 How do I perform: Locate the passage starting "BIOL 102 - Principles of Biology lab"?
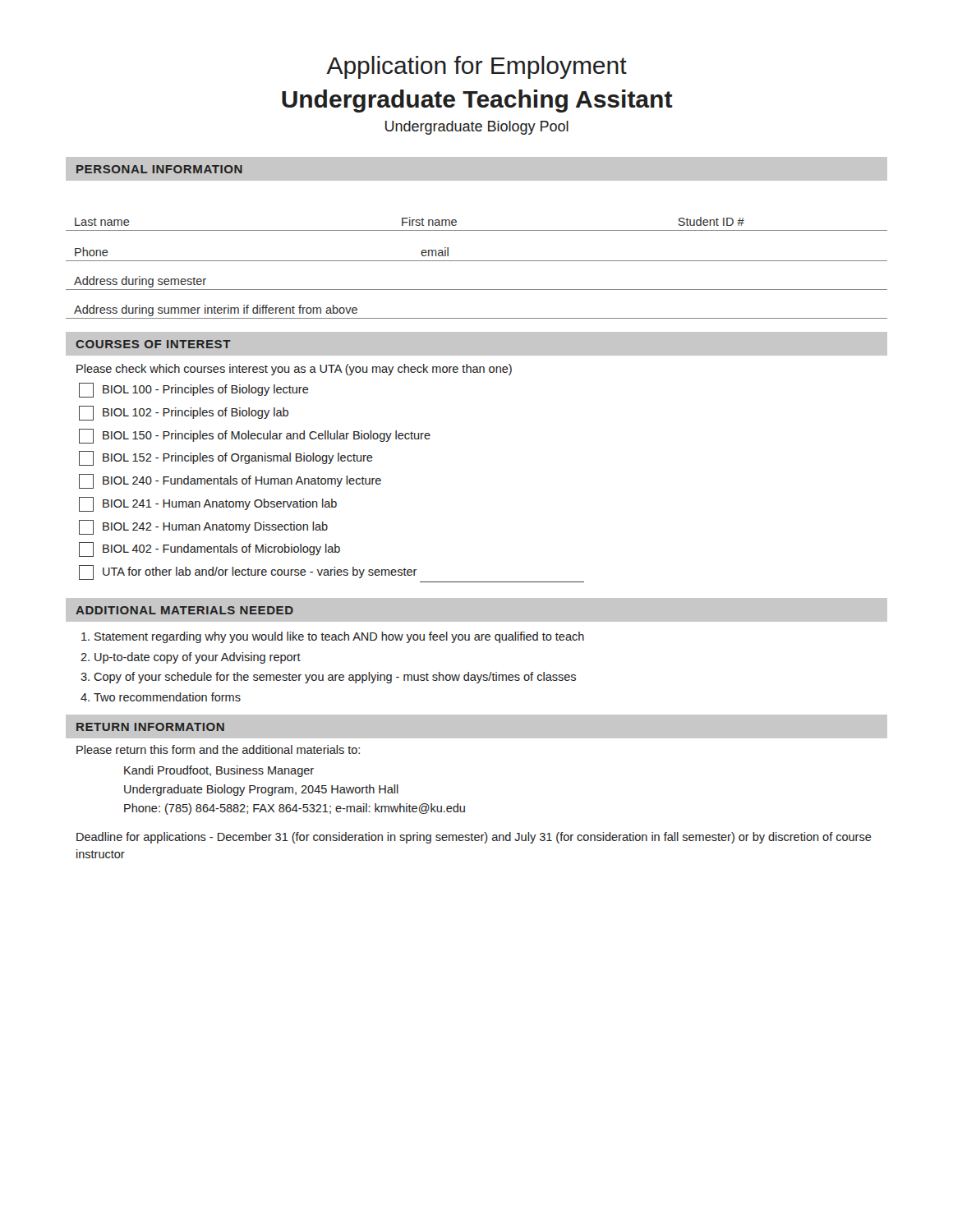(x=184, y=413)
